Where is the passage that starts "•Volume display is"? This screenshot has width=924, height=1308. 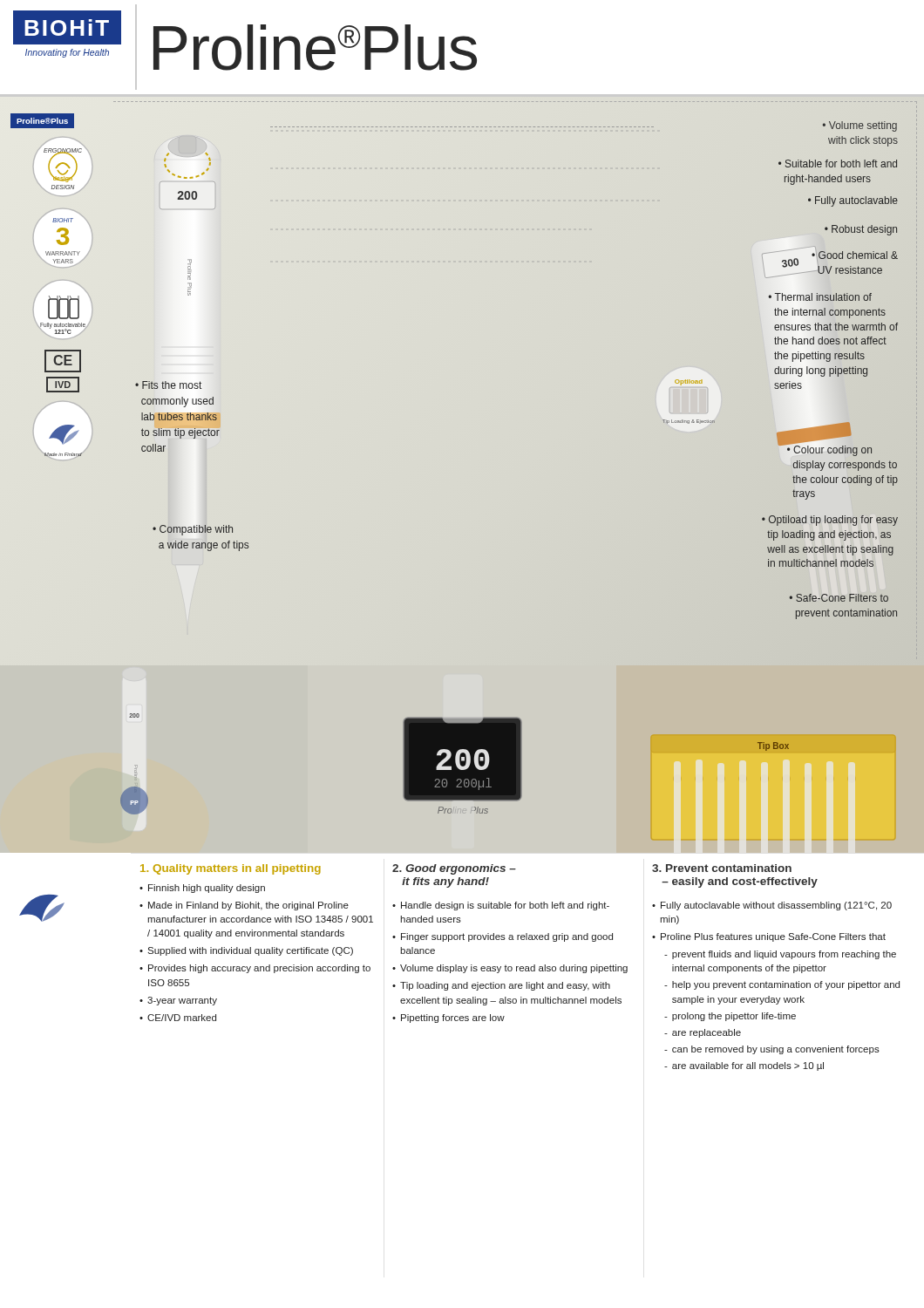pos(510,968)
